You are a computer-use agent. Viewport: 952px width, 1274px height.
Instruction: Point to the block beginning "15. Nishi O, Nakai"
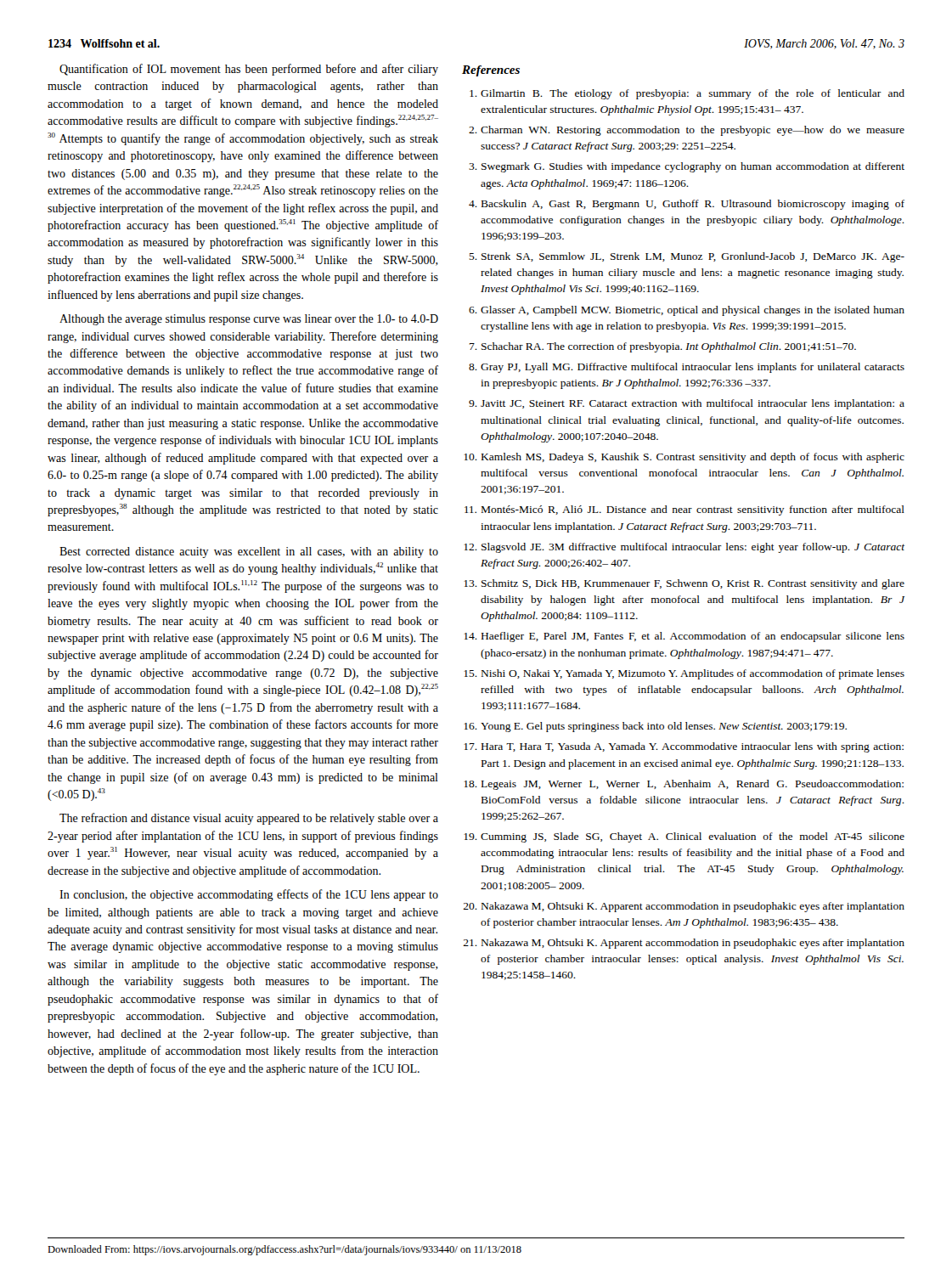click(683, 689)
